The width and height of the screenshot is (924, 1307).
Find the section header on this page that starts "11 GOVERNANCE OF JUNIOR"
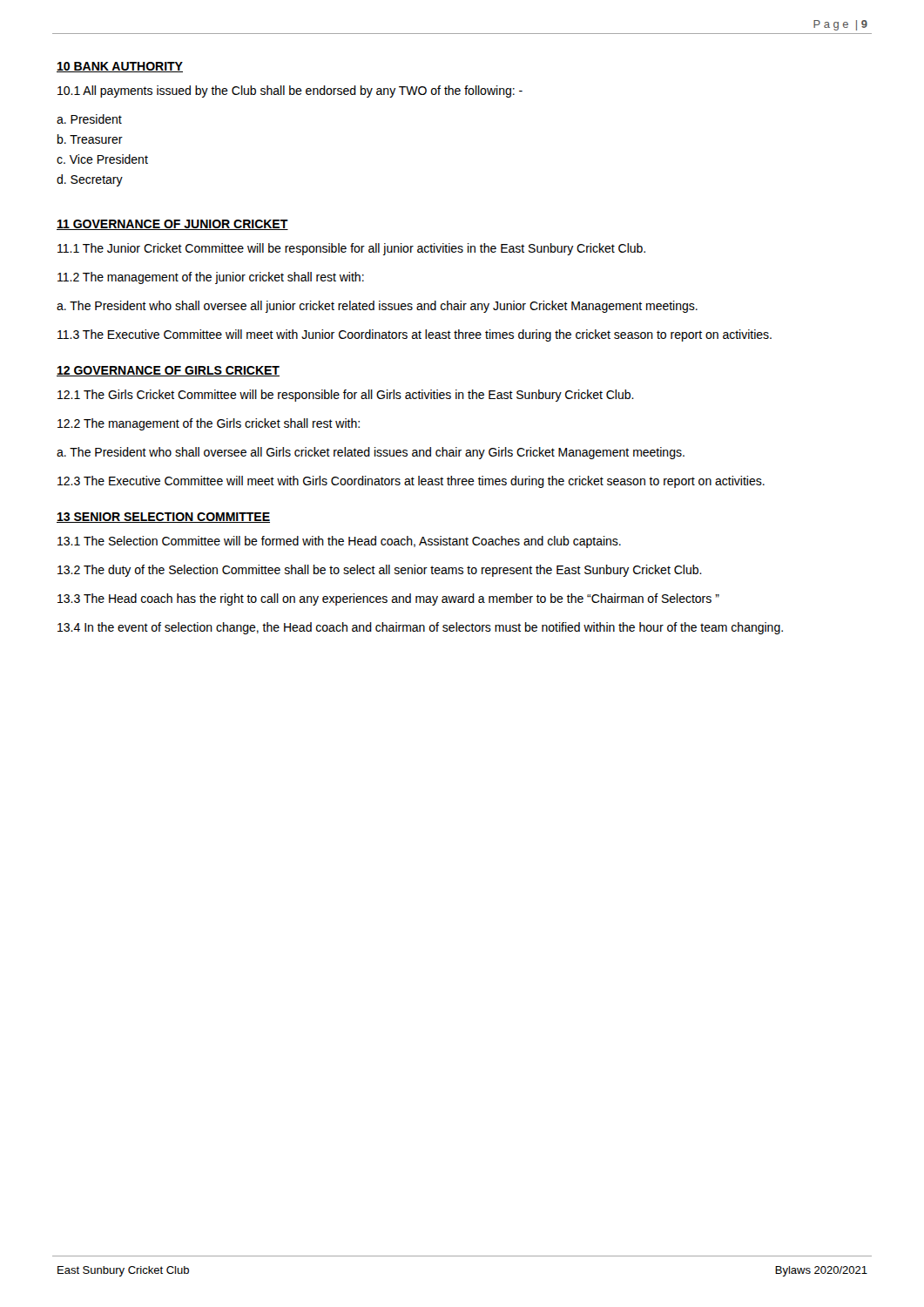point(172,224)
